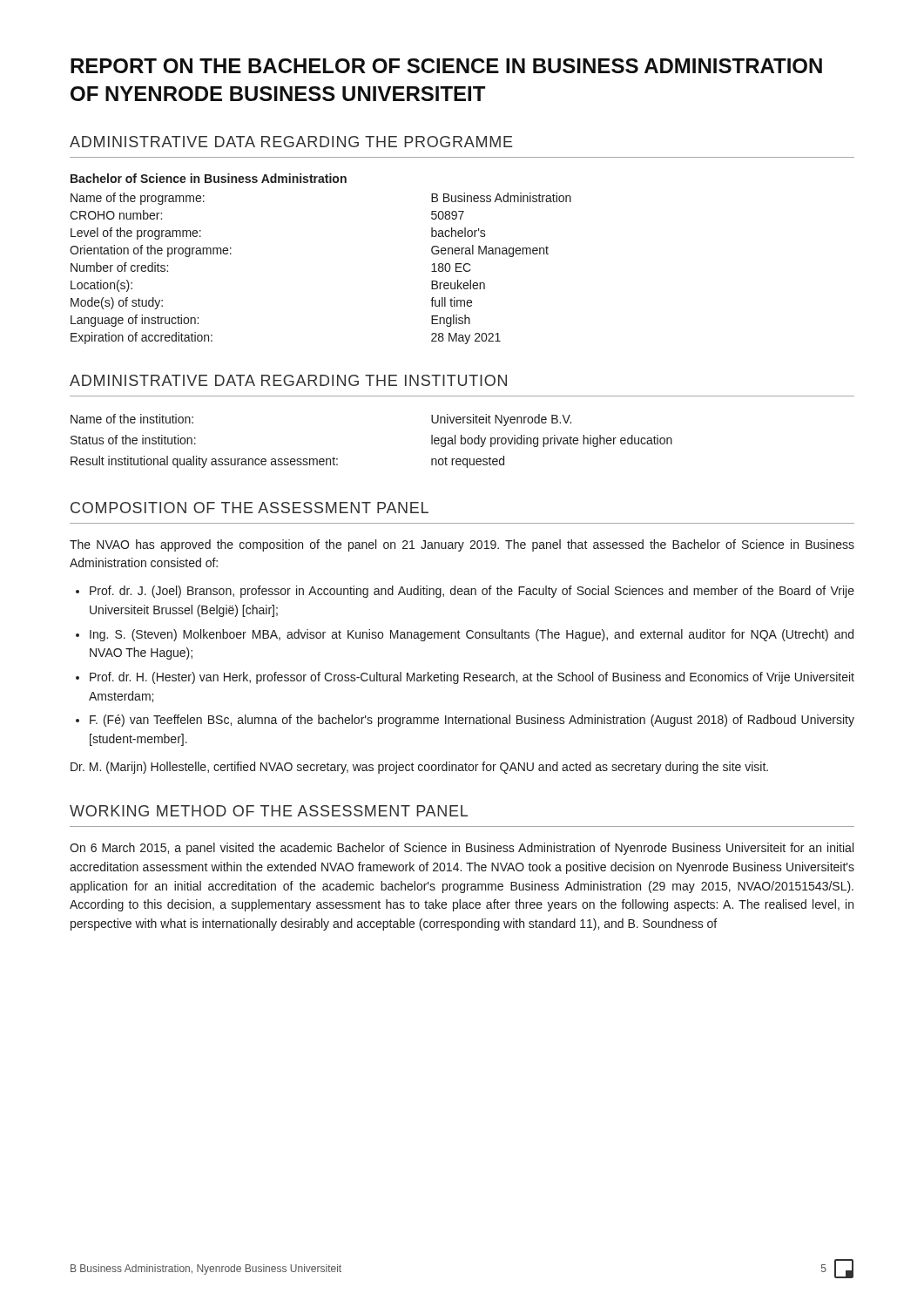Find the title
This screenshot has height=1307, width=924.
tap(462, 81)
